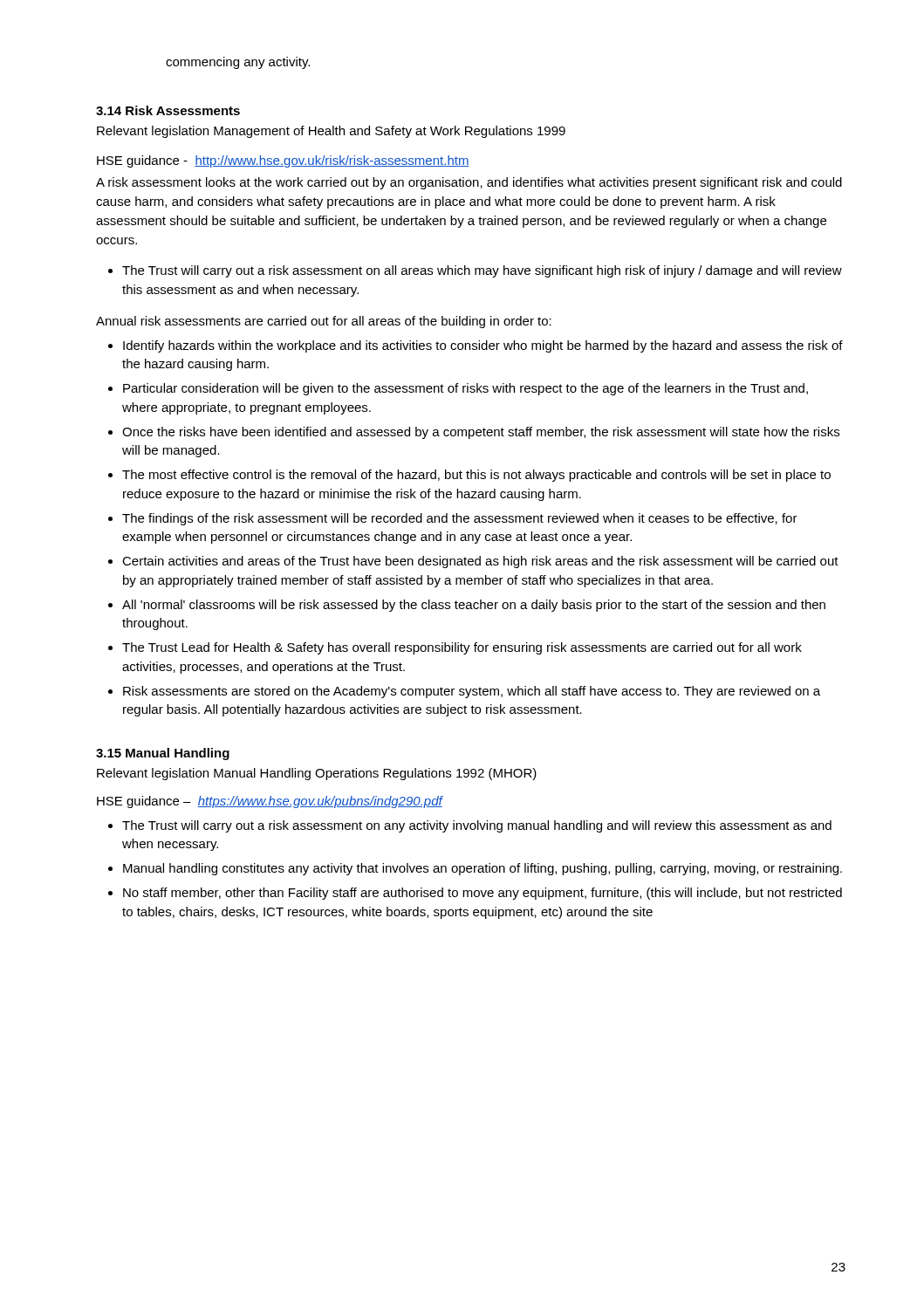This screenshot has height=1309, width=924.
Task: Find the text block starting "3.14 Risk Assessments"
Action: tap(168, 110)
